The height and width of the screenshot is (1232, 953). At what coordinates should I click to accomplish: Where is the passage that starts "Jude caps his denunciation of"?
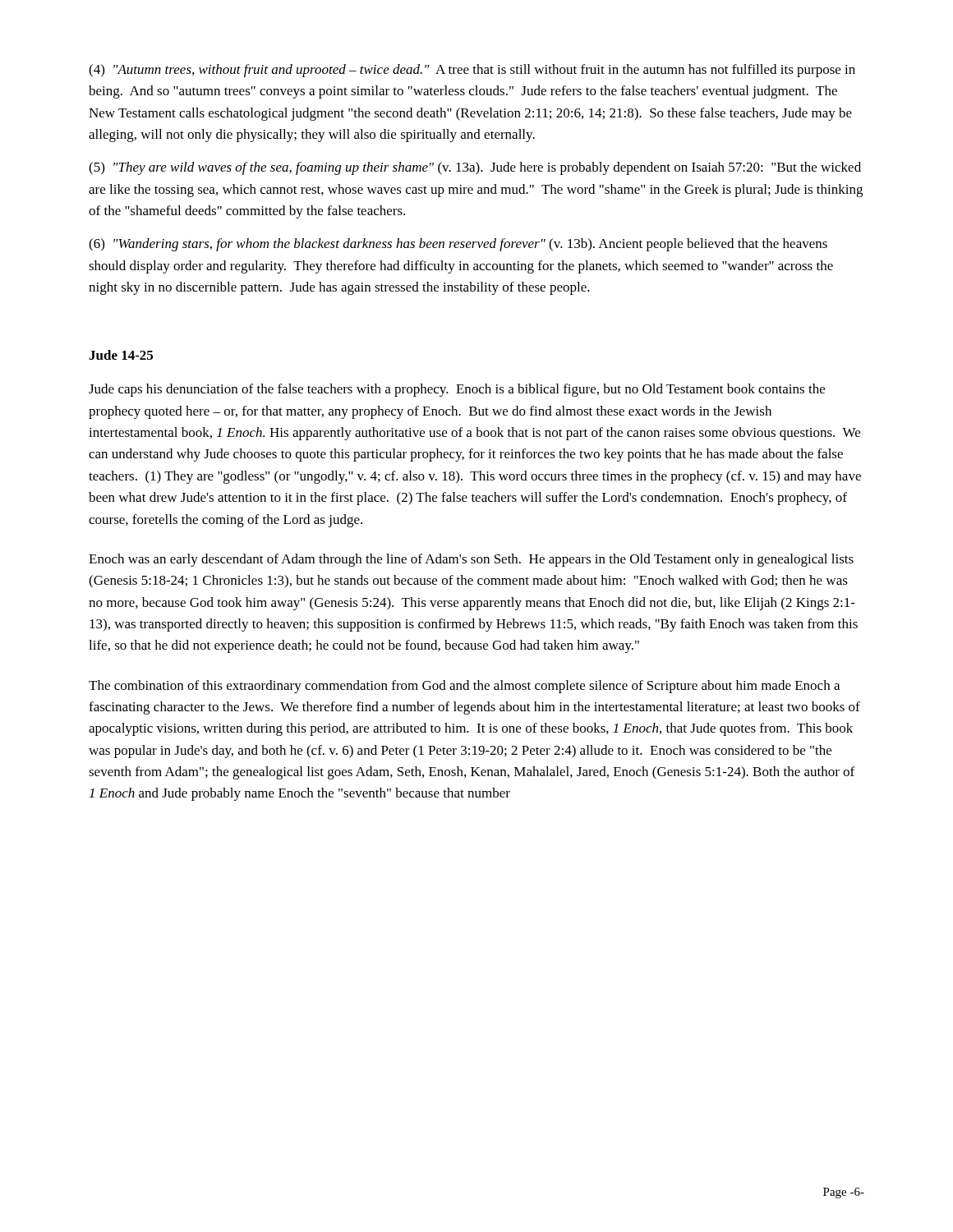(x=476, y=455)
